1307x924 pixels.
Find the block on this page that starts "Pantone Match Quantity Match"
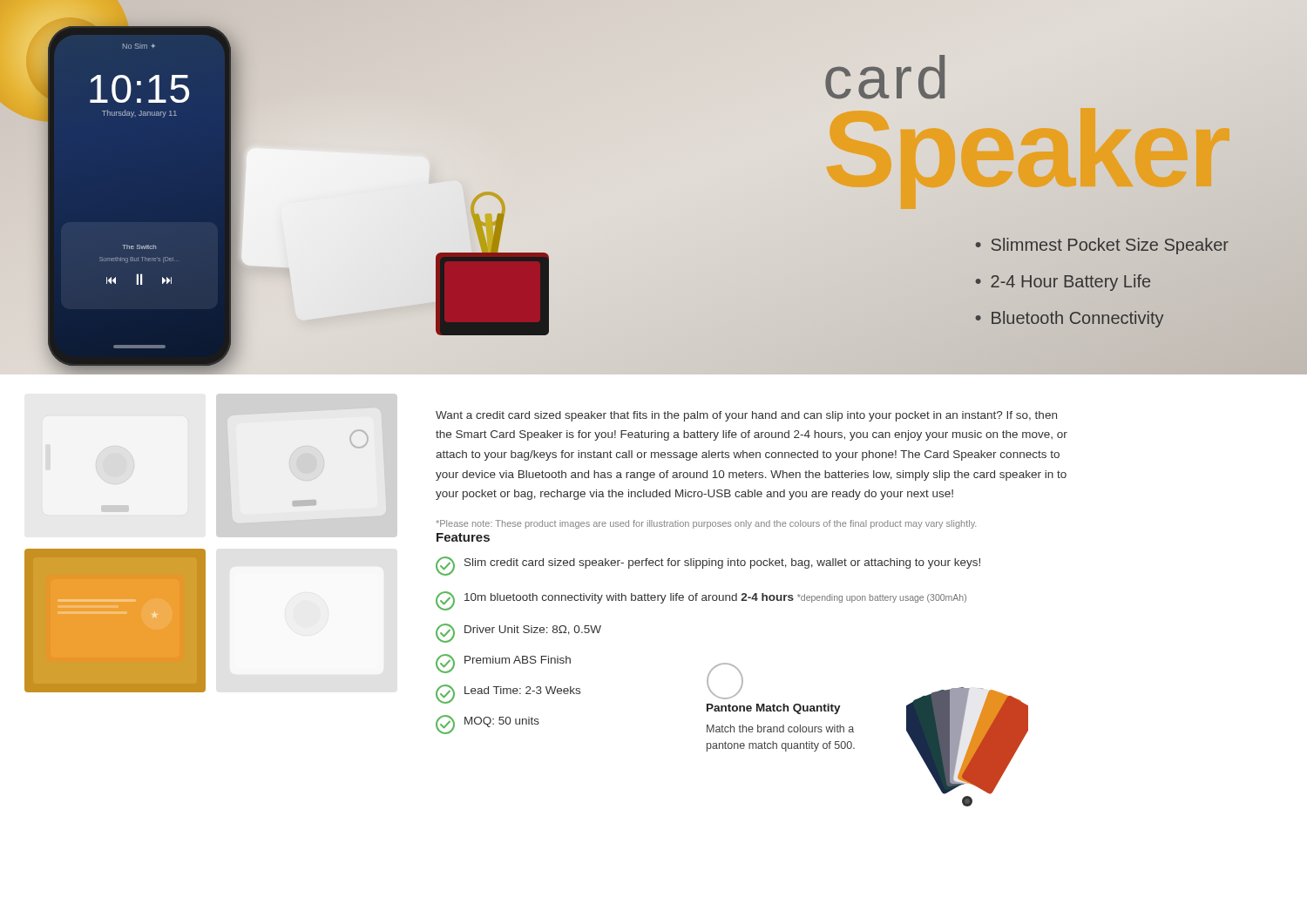[797, 728]
